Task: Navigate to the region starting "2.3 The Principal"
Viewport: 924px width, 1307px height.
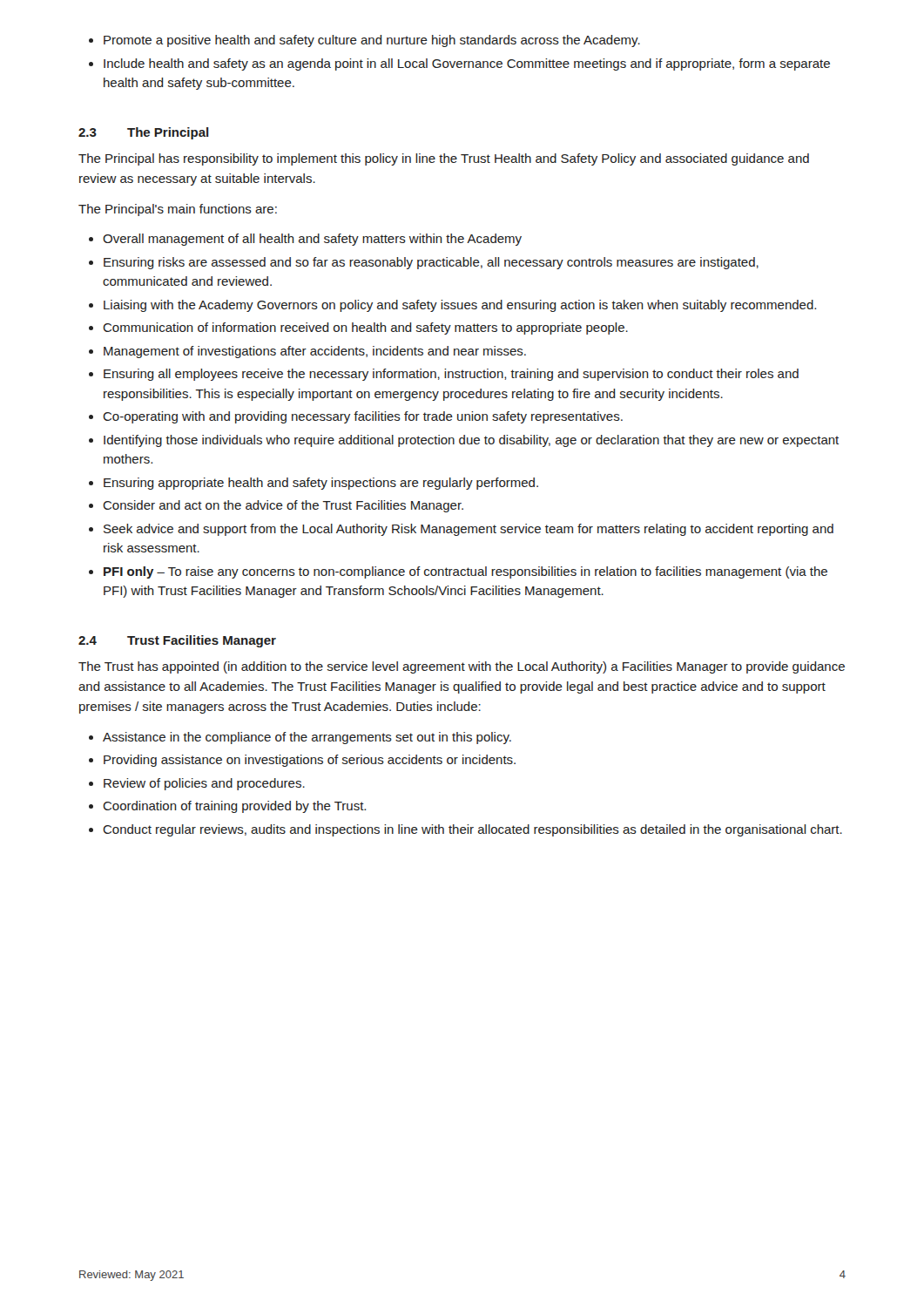Action: (144, 132)
